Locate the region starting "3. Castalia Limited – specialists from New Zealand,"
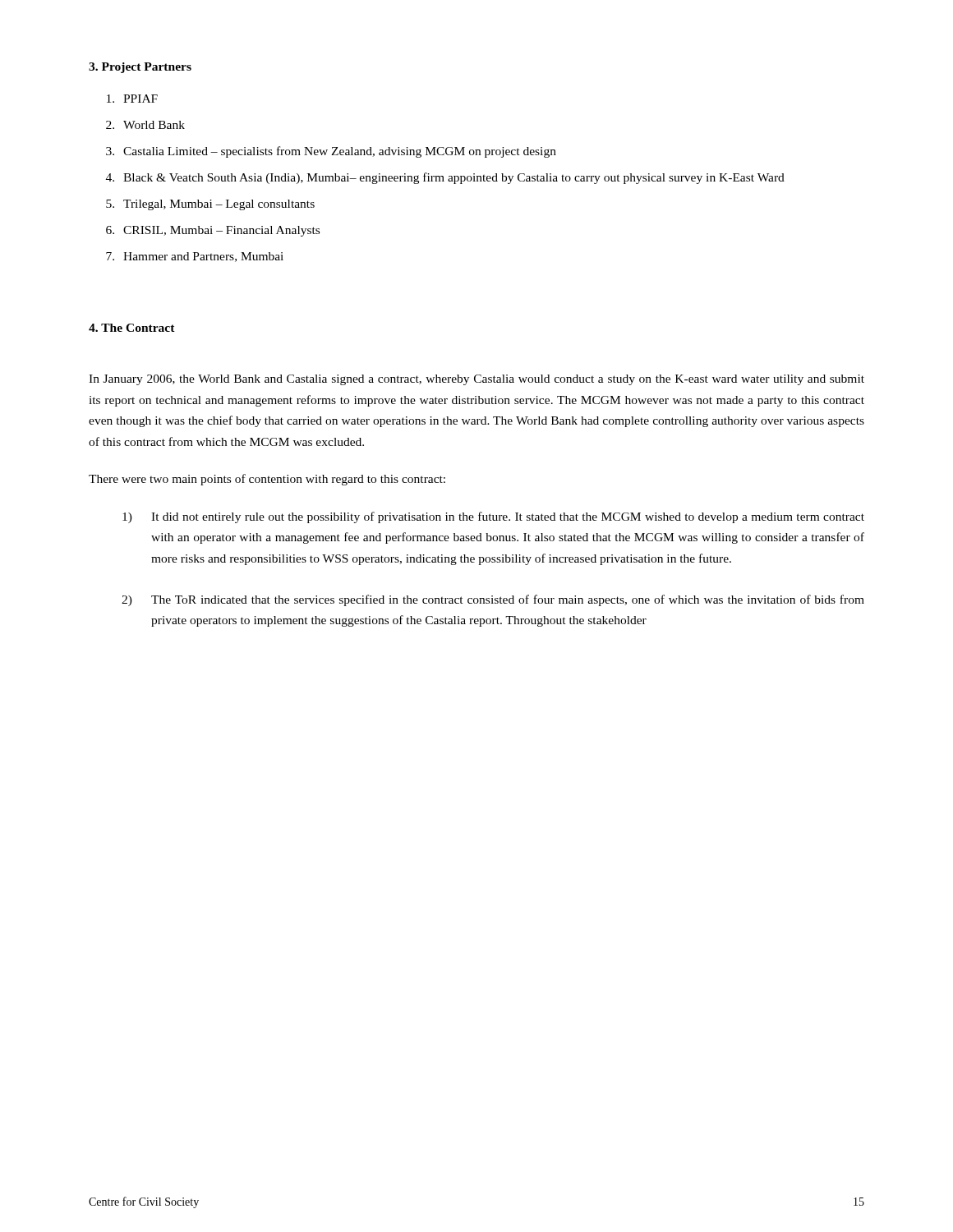 [476, 151]
